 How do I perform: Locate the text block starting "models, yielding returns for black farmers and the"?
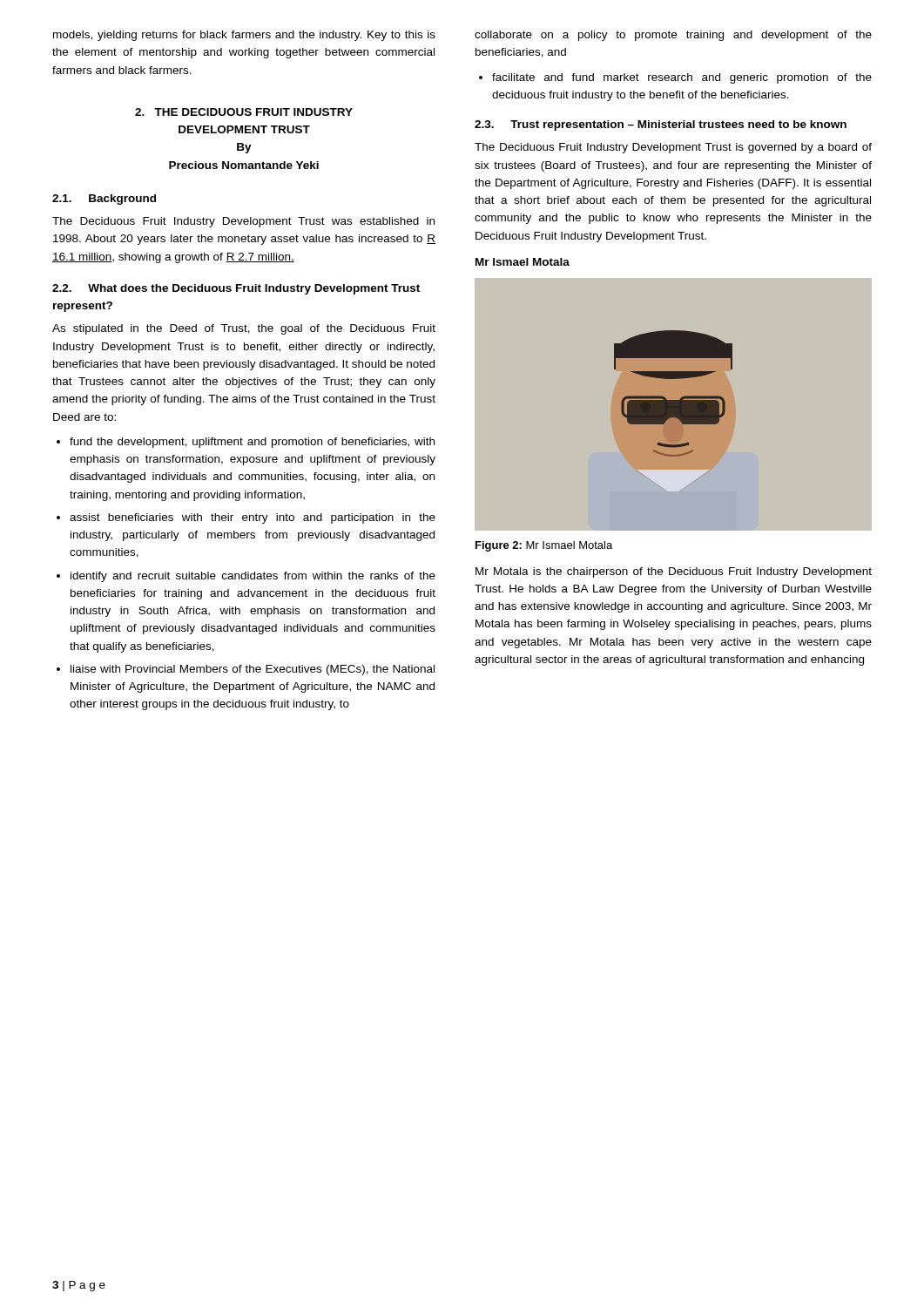[x=244, y=53]
